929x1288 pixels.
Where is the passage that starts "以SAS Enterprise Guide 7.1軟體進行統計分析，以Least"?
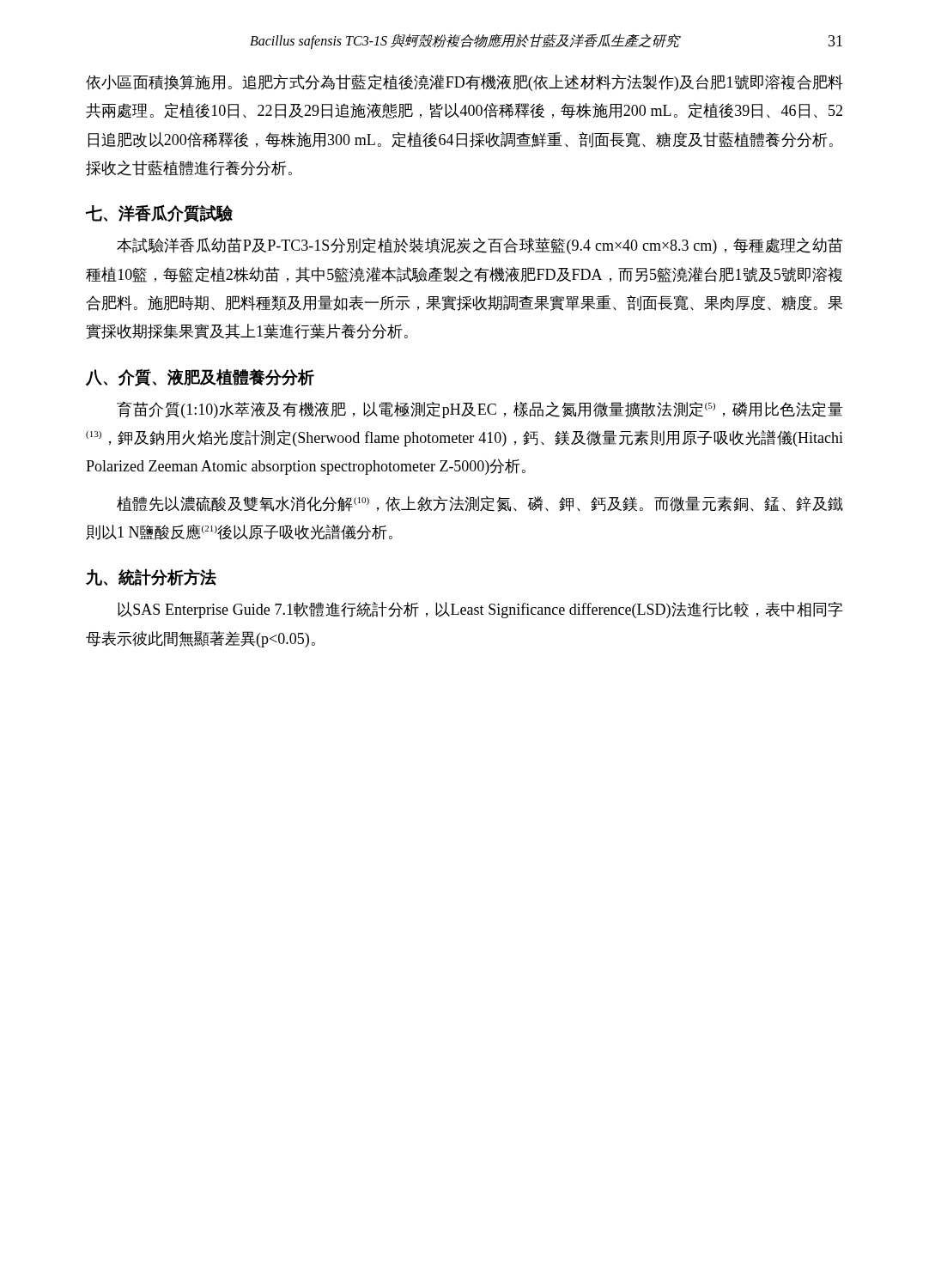pos(464,624)
